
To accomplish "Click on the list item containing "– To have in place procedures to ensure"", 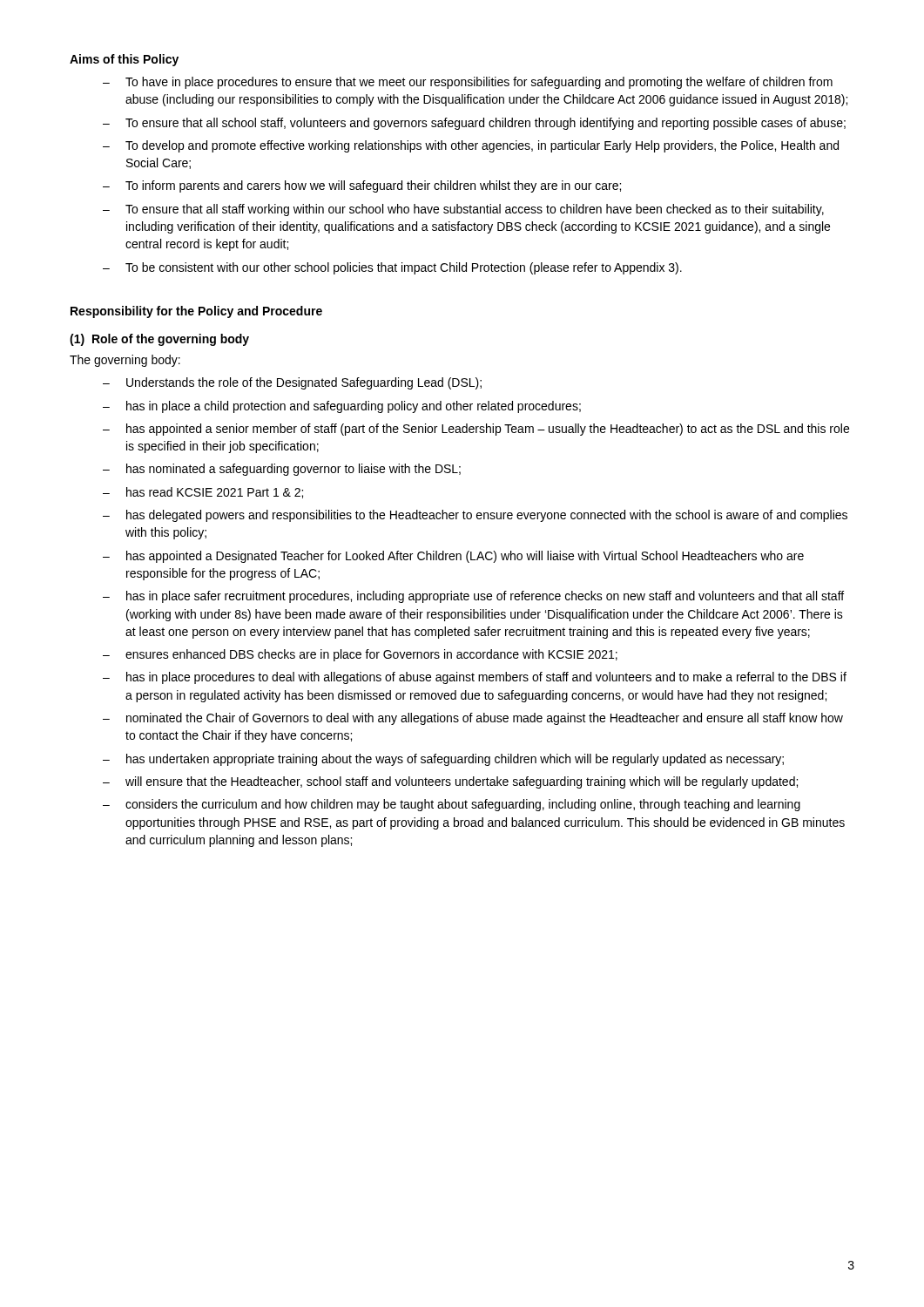I will pyautogui.click(x=479, y=91).
